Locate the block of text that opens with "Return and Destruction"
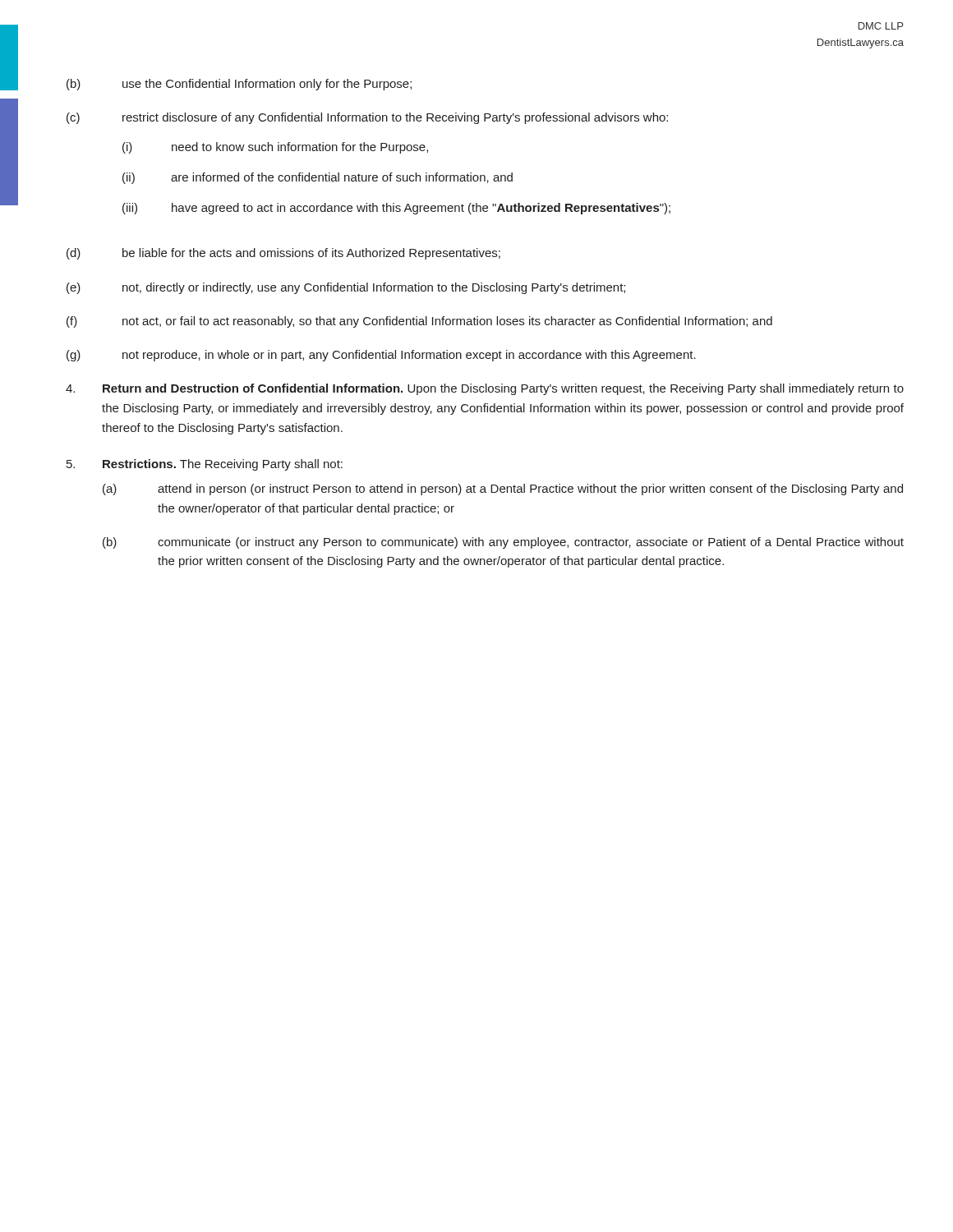 click(x=485, y=408)
